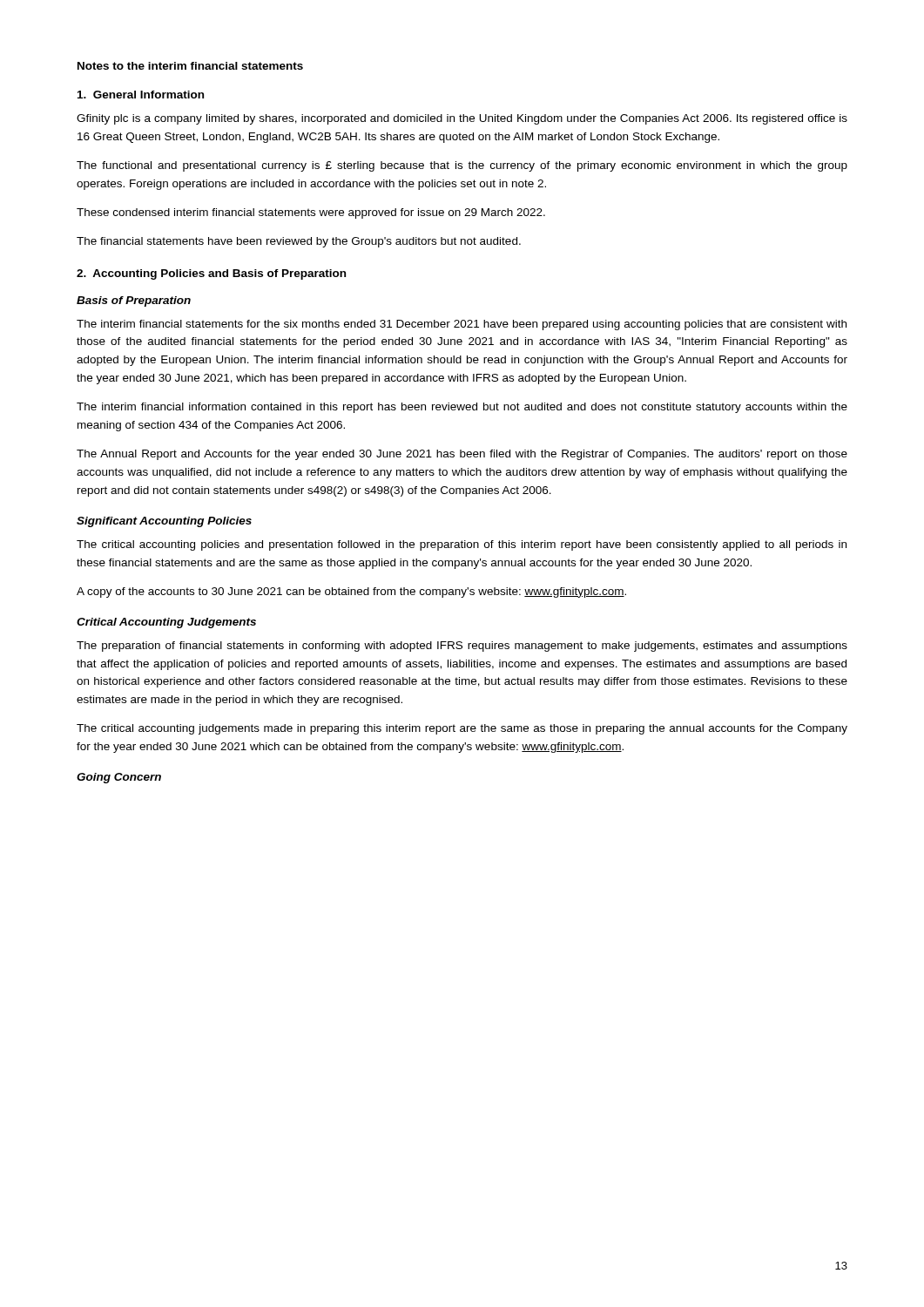Click on the text block that reads "The interim financial statements for the six"

point(462,351)
